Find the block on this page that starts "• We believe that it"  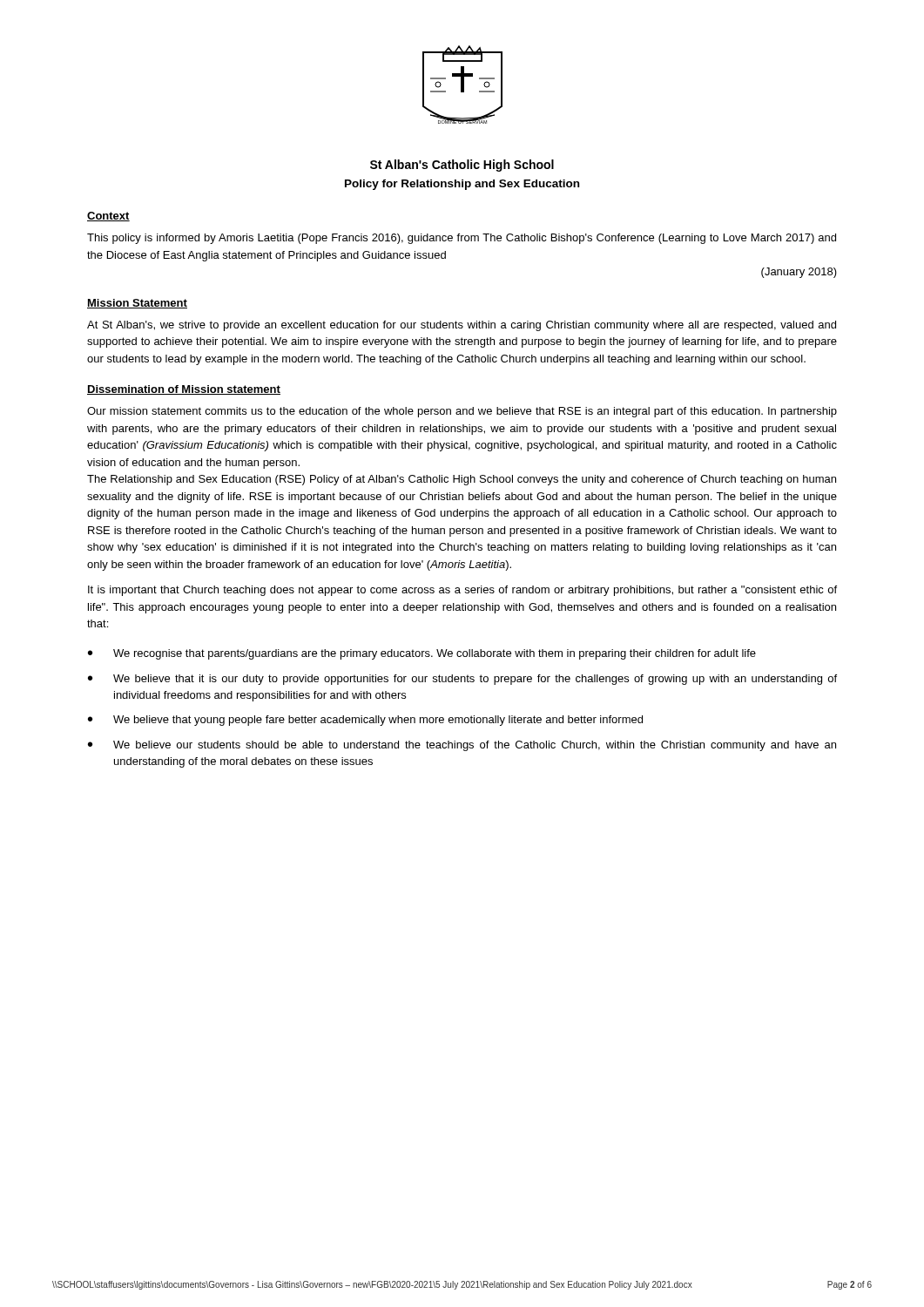462,687
